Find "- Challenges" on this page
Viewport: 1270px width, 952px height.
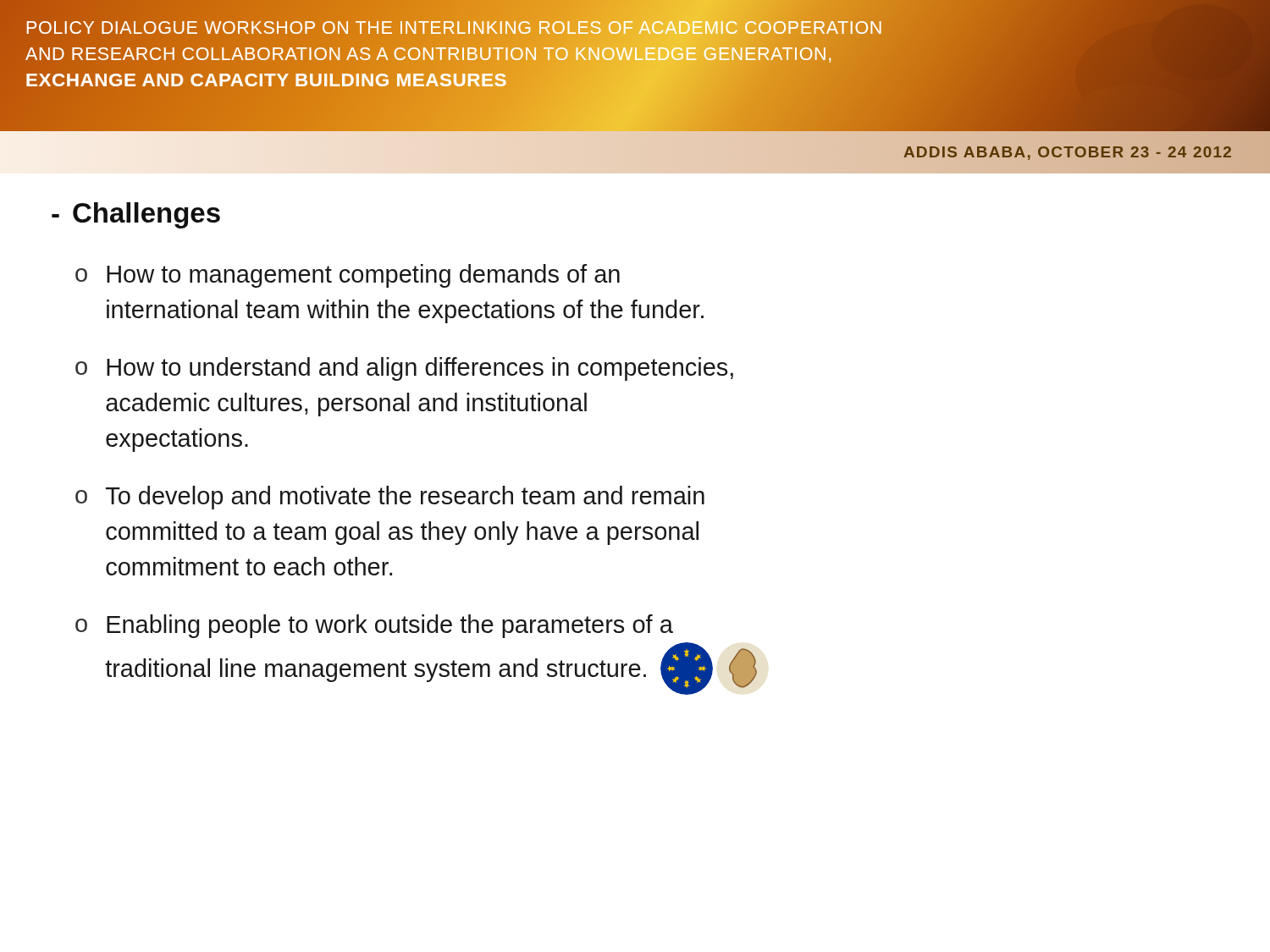click(136, 213)
